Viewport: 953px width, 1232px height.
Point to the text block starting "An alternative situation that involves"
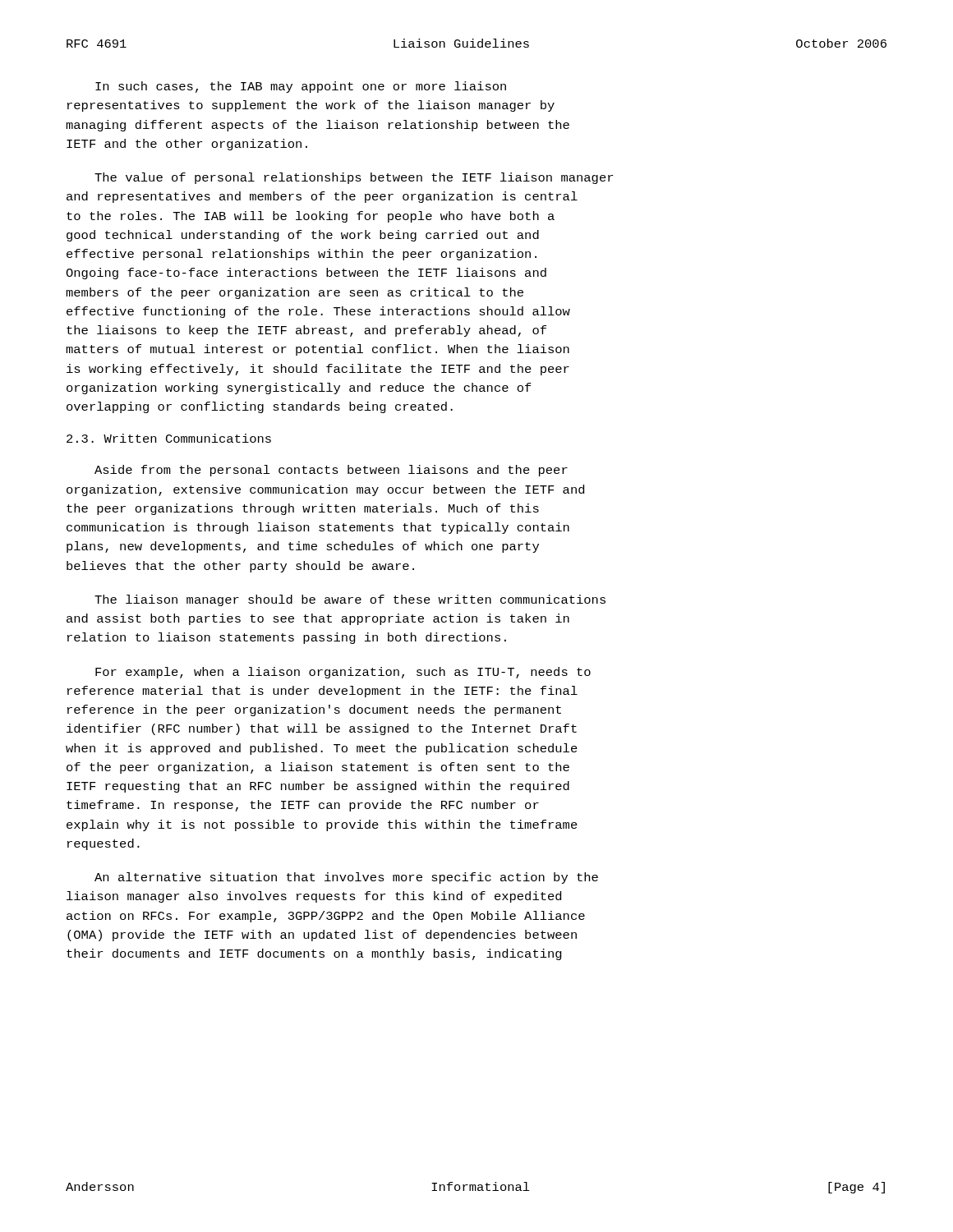point(332,916)
